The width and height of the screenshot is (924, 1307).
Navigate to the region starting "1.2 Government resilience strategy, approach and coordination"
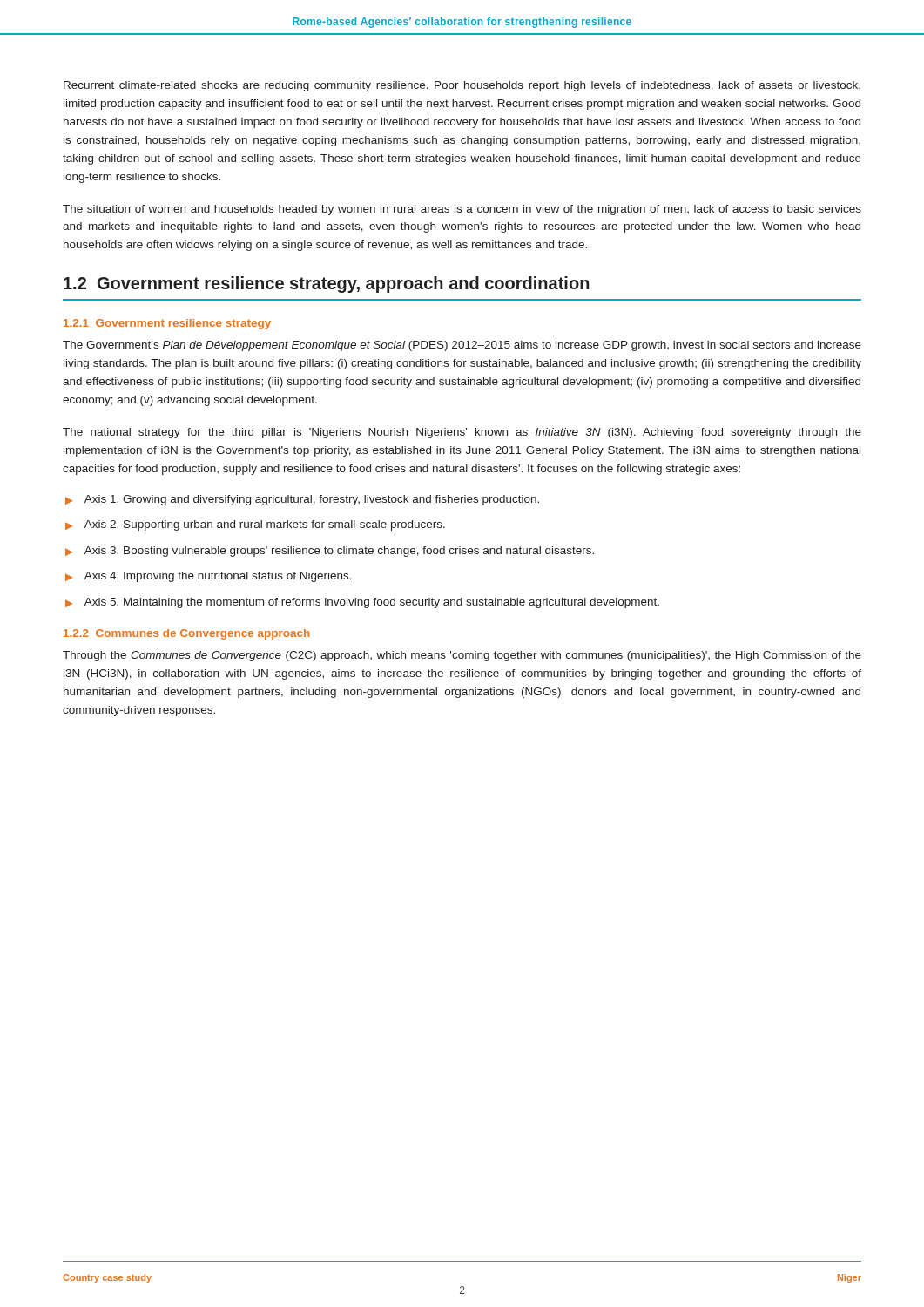[326, 283]
